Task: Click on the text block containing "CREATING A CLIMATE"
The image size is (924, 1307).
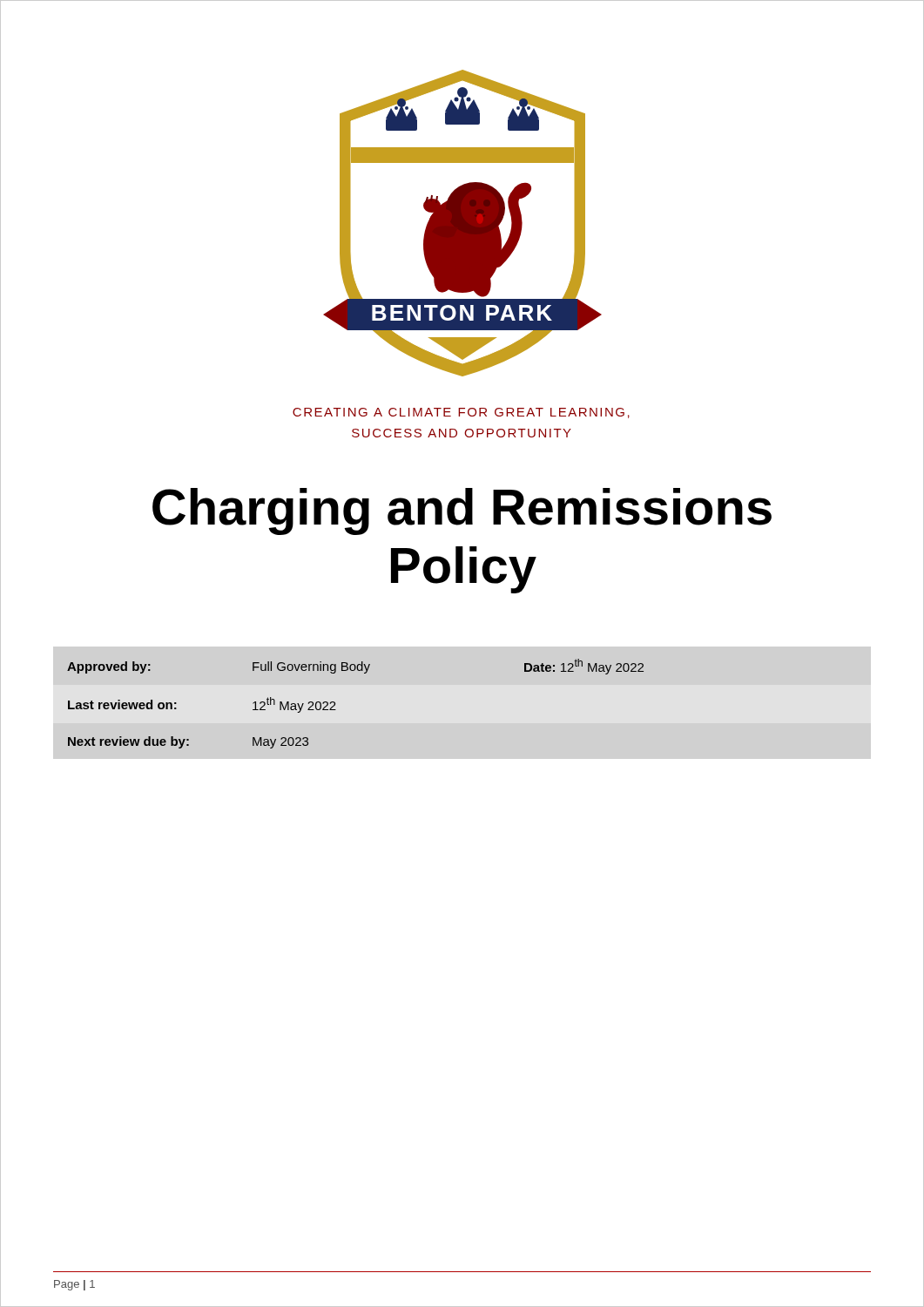Action: [462, 422]
